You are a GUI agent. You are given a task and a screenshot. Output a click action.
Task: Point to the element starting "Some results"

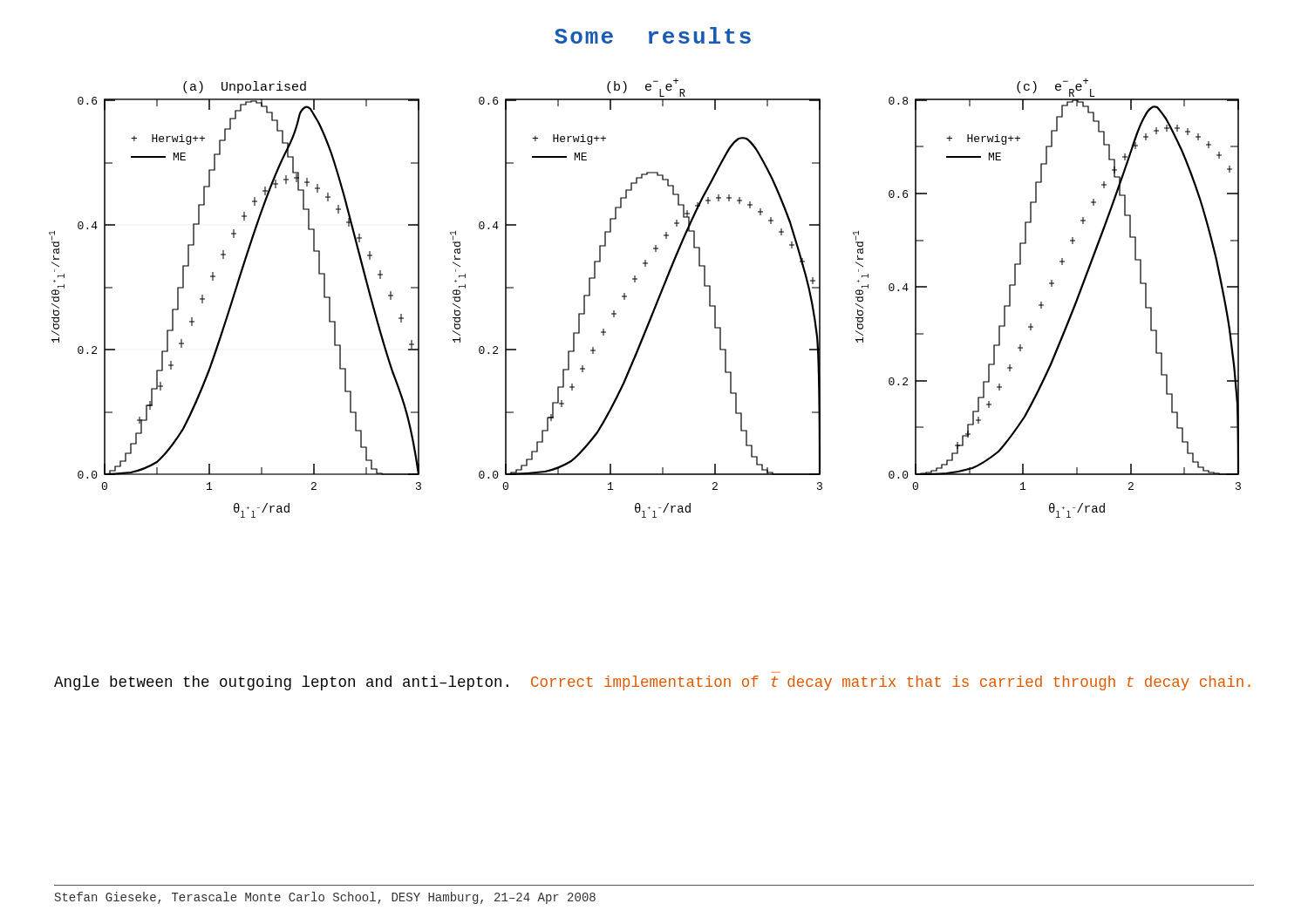654,37
